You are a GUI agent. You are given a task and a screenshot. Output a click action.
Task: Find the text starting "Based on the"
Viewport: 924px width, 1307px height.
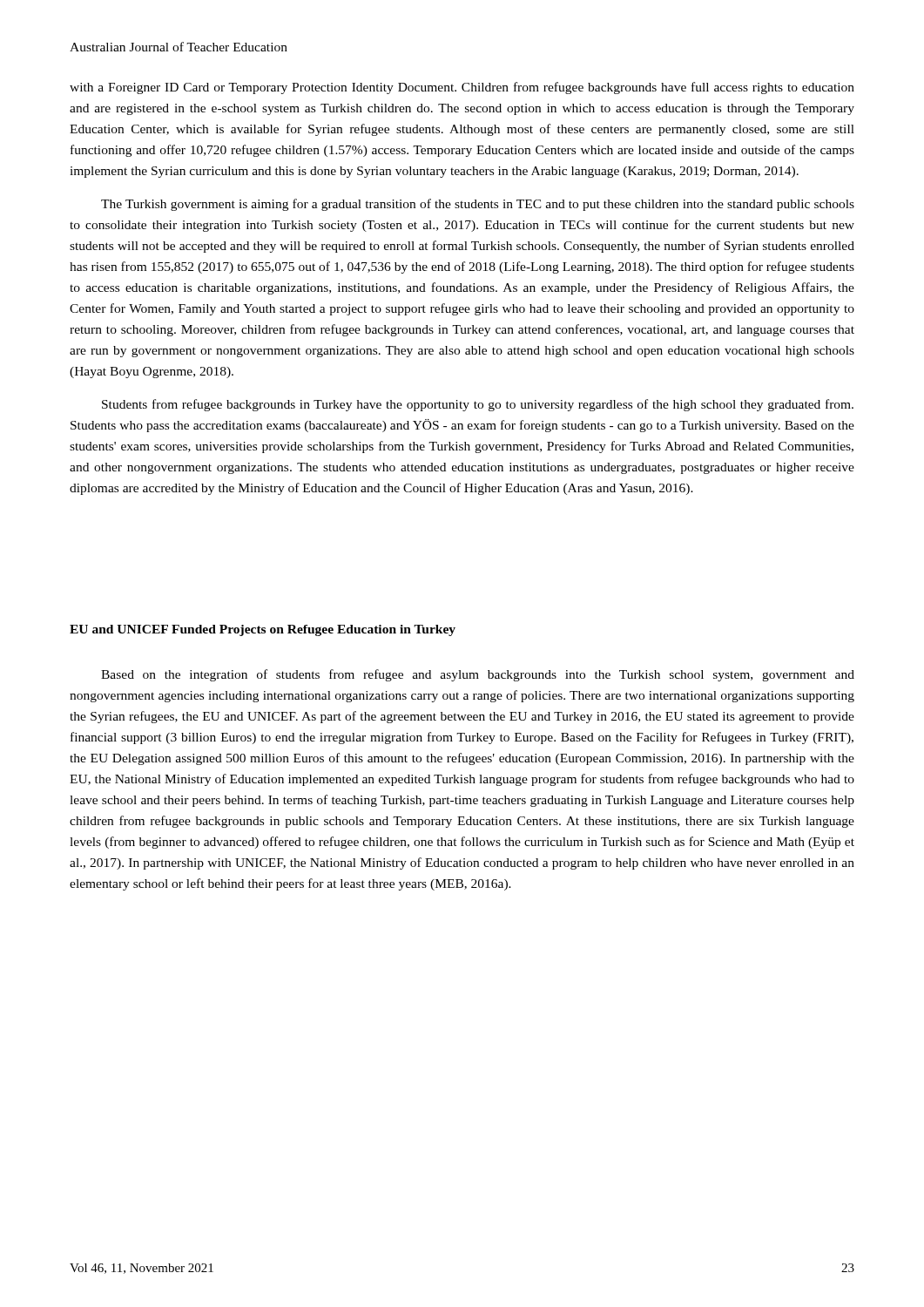[462, 779]
